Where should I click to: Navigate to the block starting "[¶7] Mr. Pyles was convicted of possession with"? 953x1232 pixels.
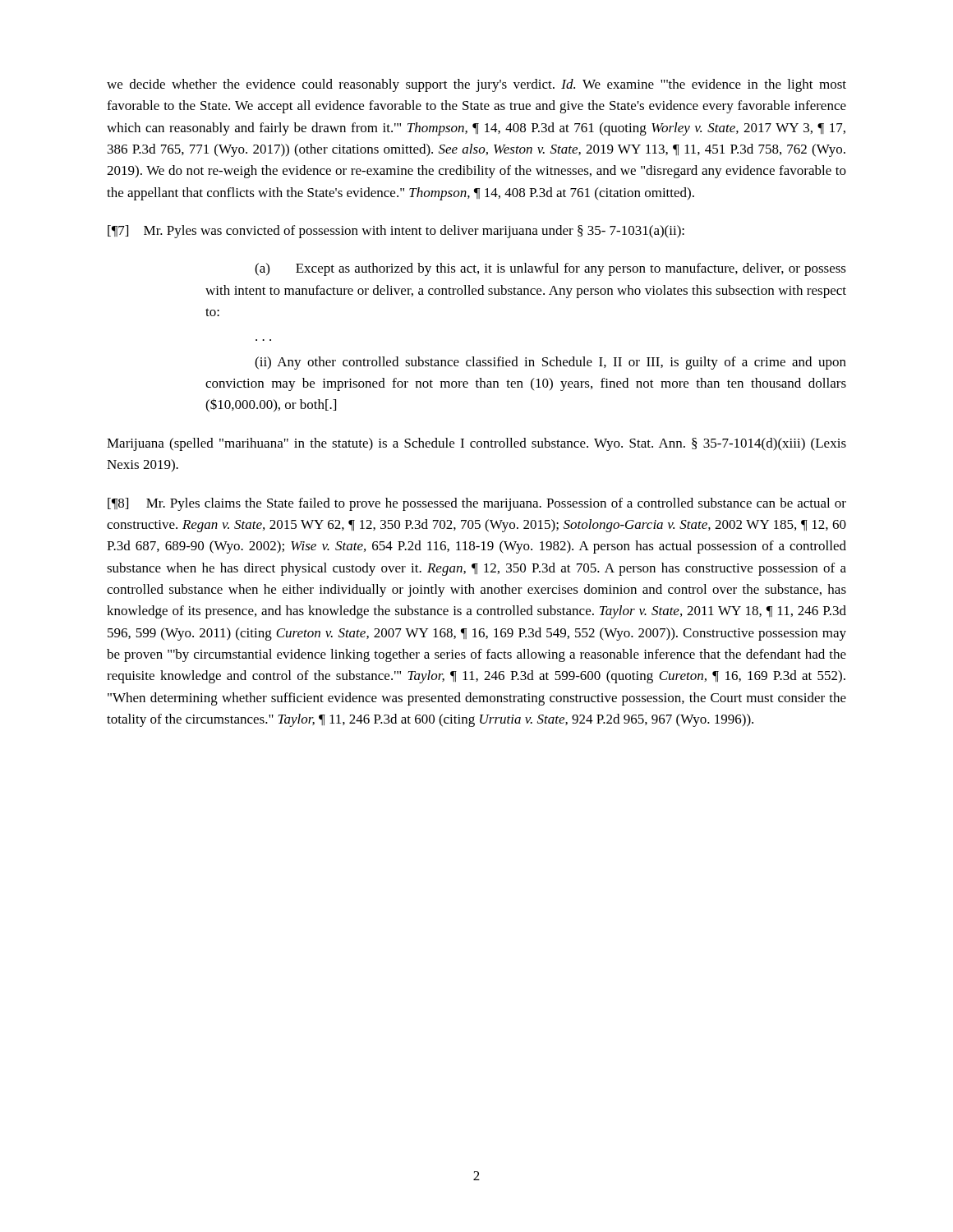tap(396, 230)
